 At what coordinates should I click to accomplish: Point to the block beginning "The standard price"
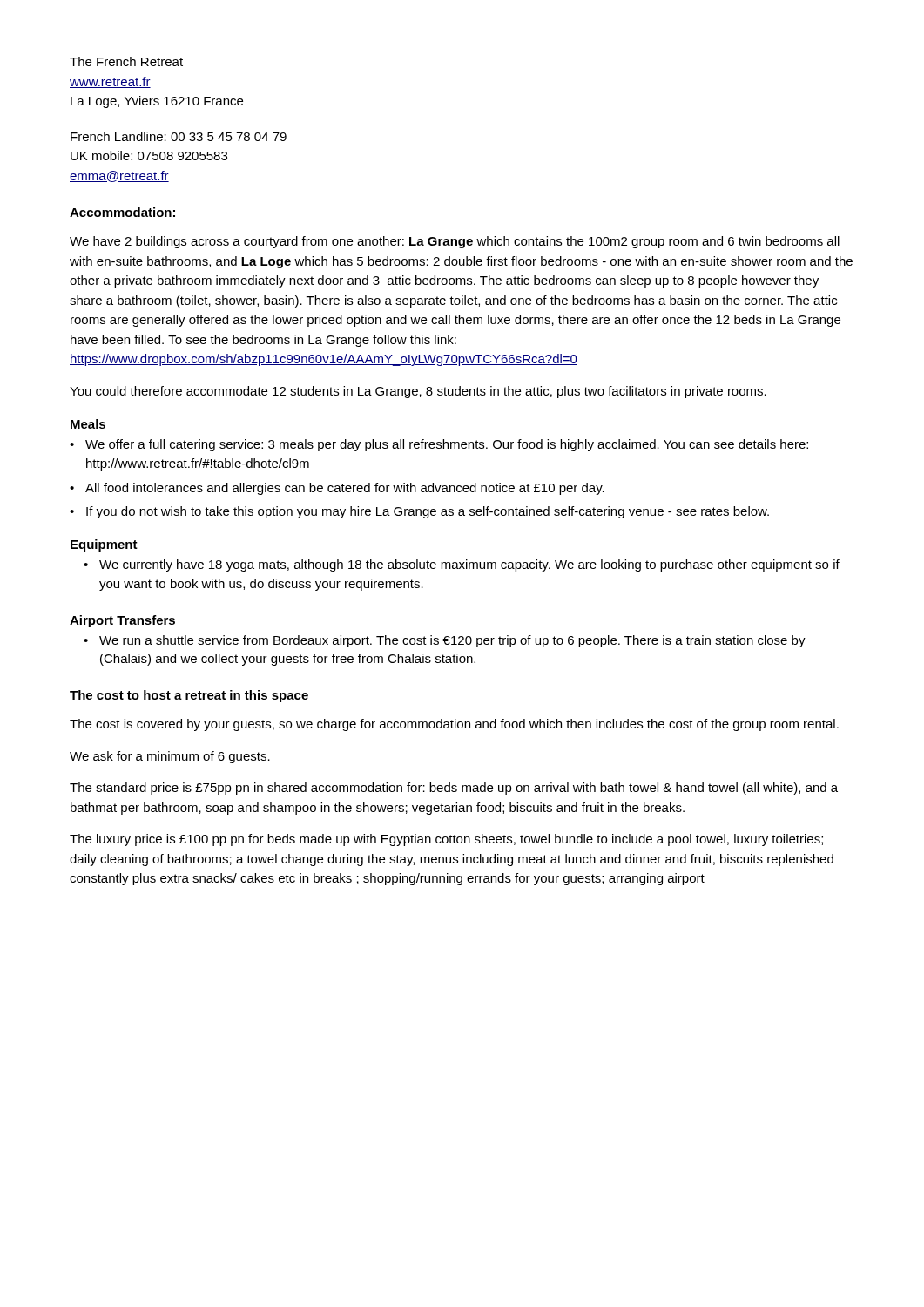click(x=454, y=797)
